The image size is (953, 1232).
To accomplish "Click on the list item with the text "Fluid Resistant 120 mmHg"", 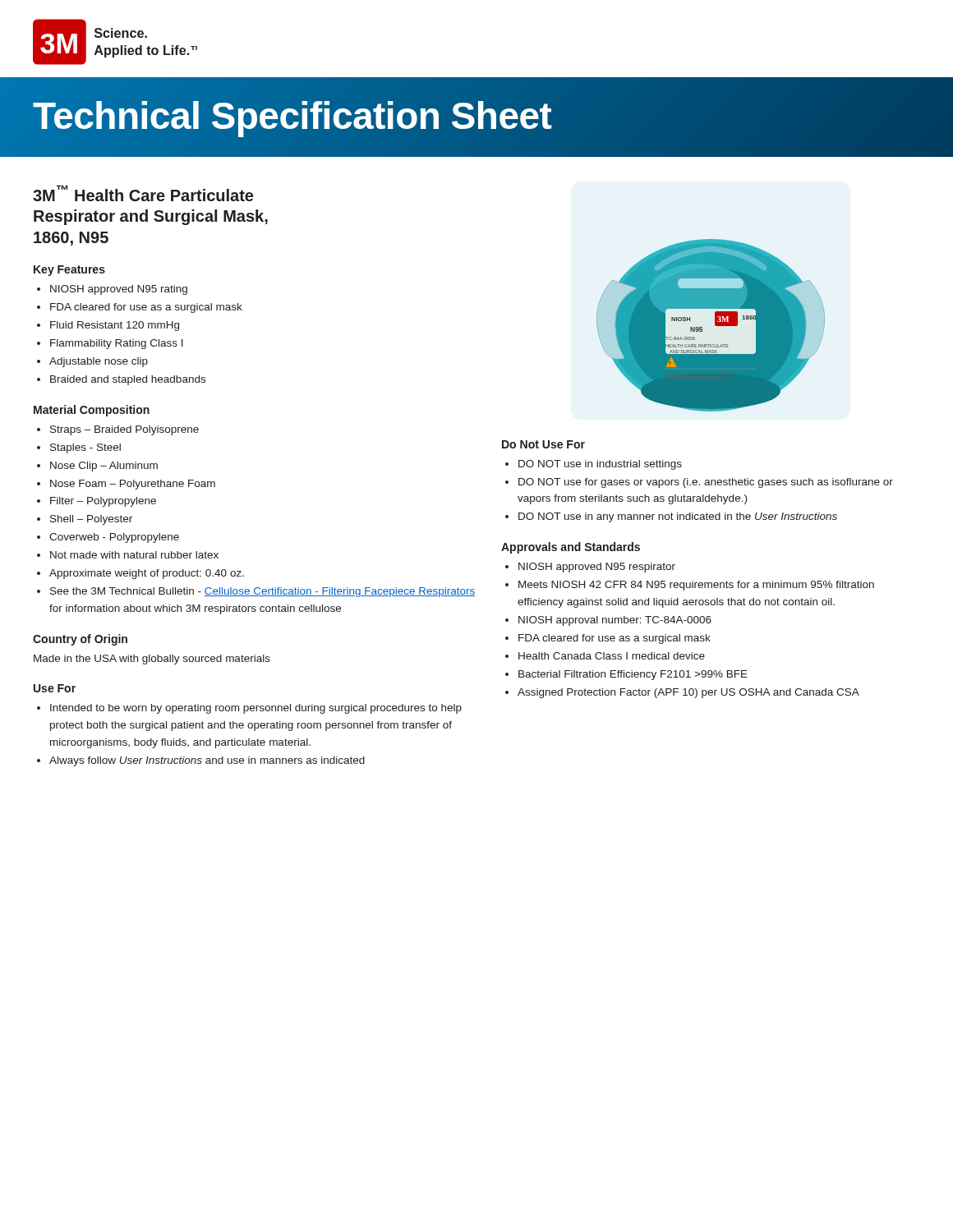I will pos(115,325).
